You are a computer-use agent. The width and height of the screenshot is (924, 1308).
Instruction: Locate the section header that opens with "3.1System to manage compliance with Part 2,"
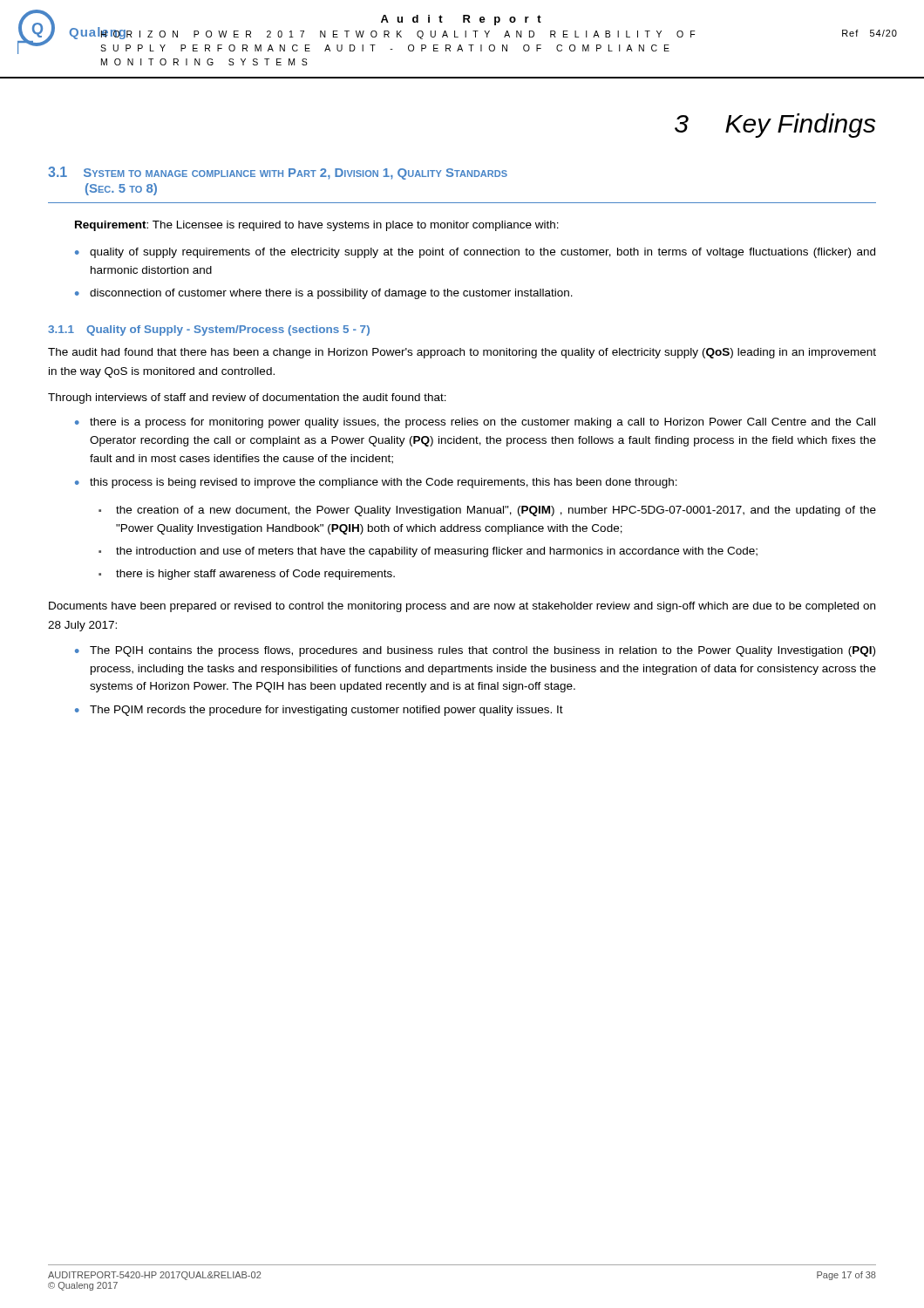pos(462,180)
